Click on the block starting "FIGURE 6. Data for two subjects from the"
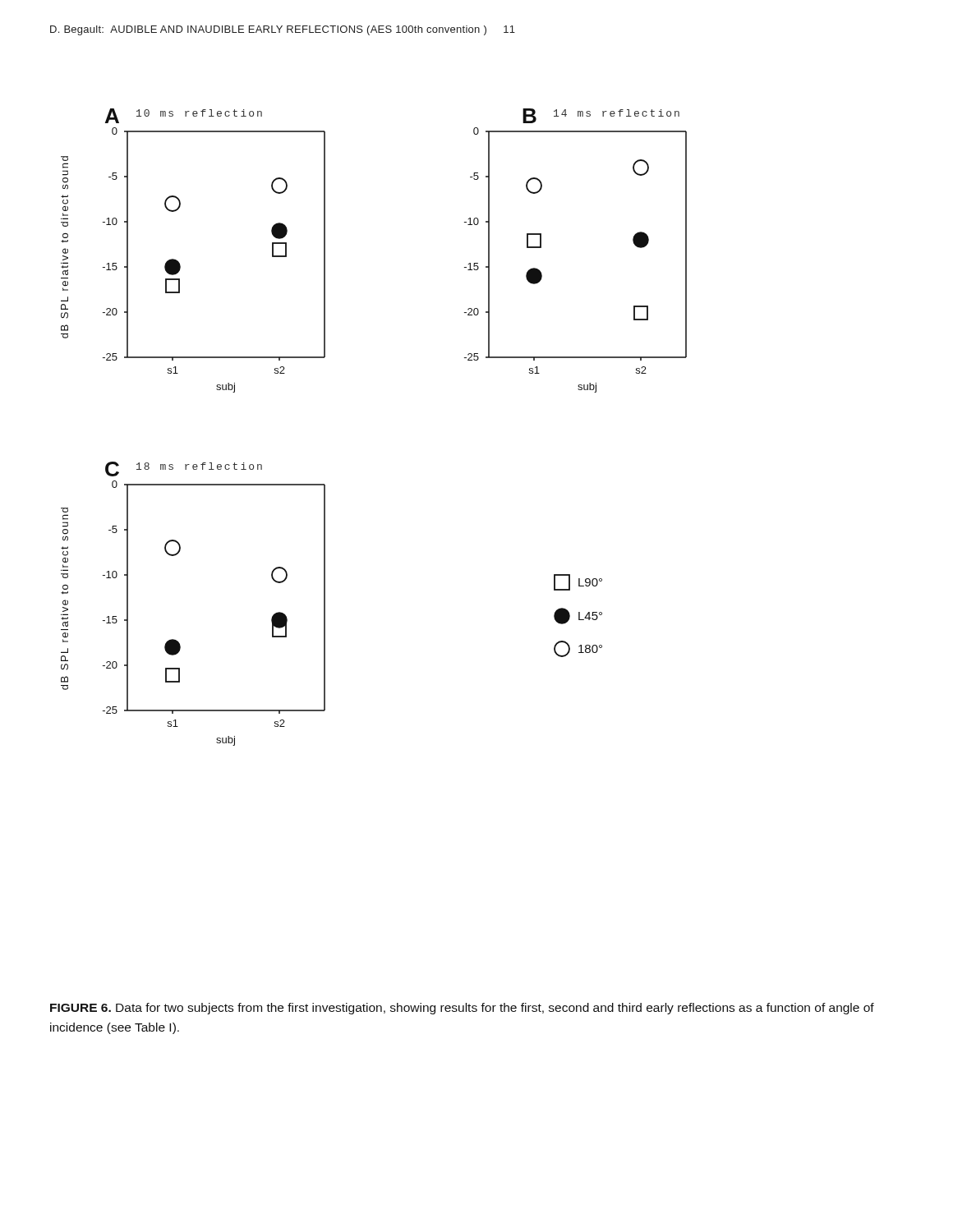 462,1017
